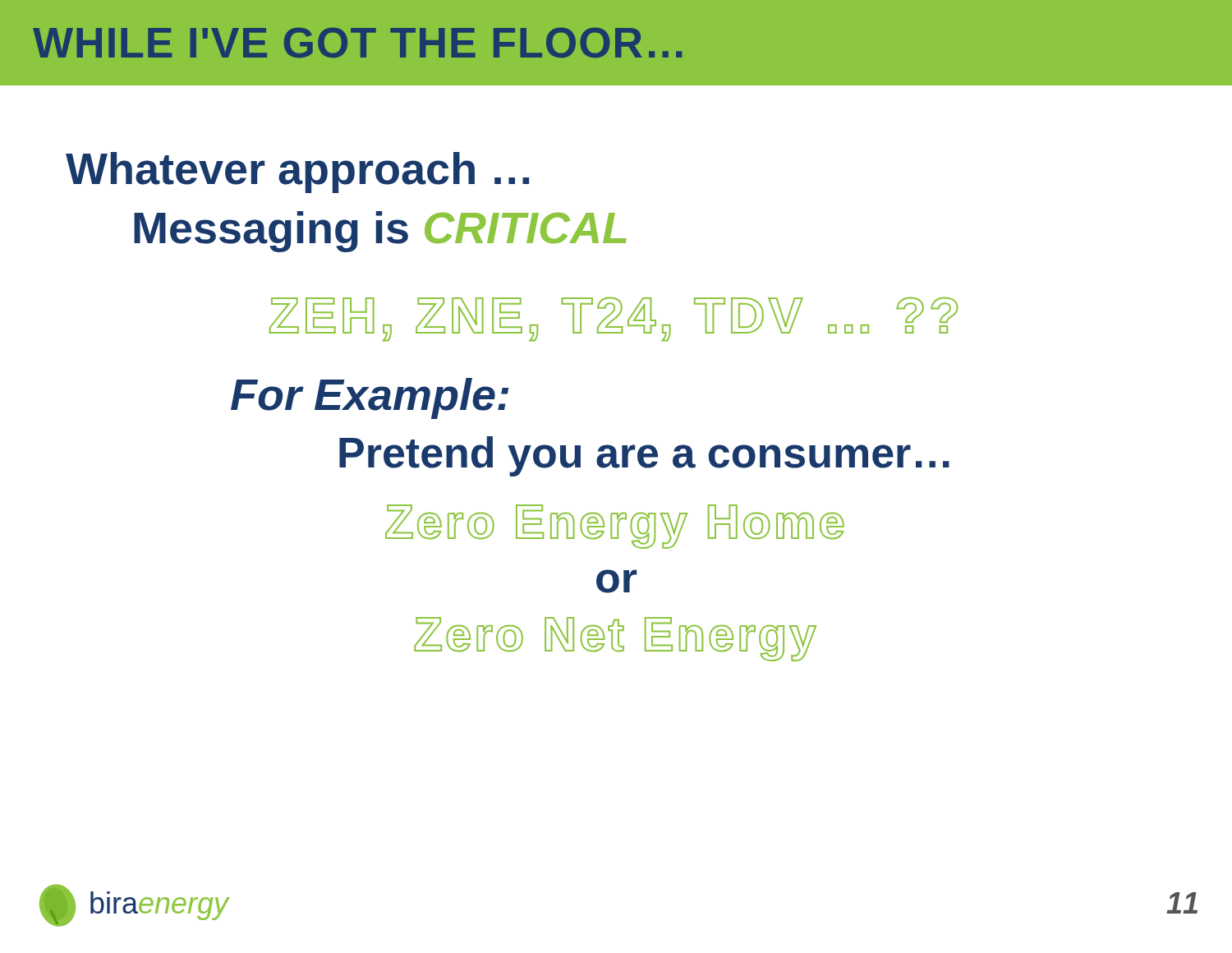
Task: Click on the block starting "Zero Energy Home"
Action: pyautogui.click(x=616, y=521)
